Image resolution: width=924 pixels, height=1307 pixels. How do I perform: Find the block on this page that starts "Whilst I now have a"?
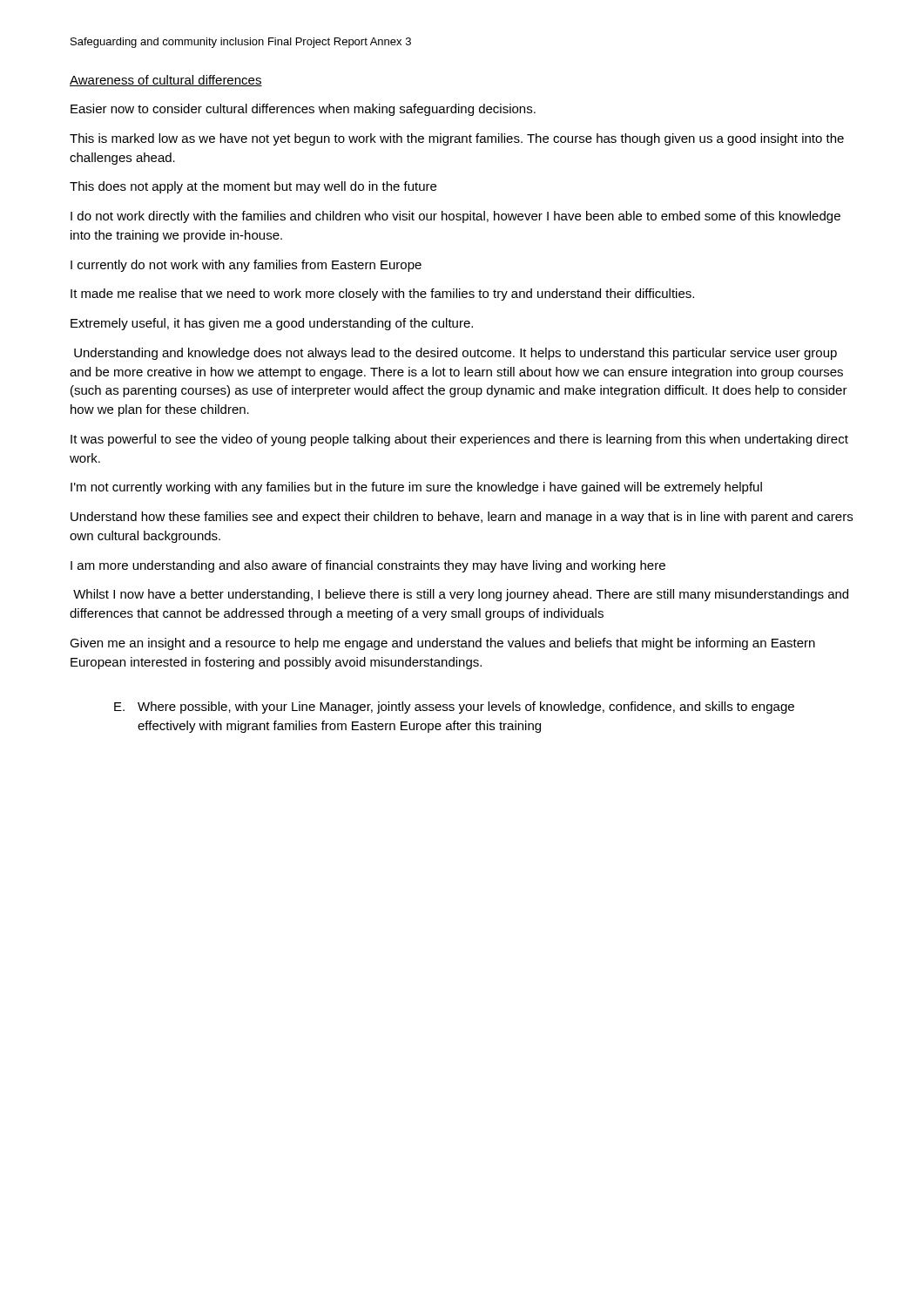tap(460, 604)
